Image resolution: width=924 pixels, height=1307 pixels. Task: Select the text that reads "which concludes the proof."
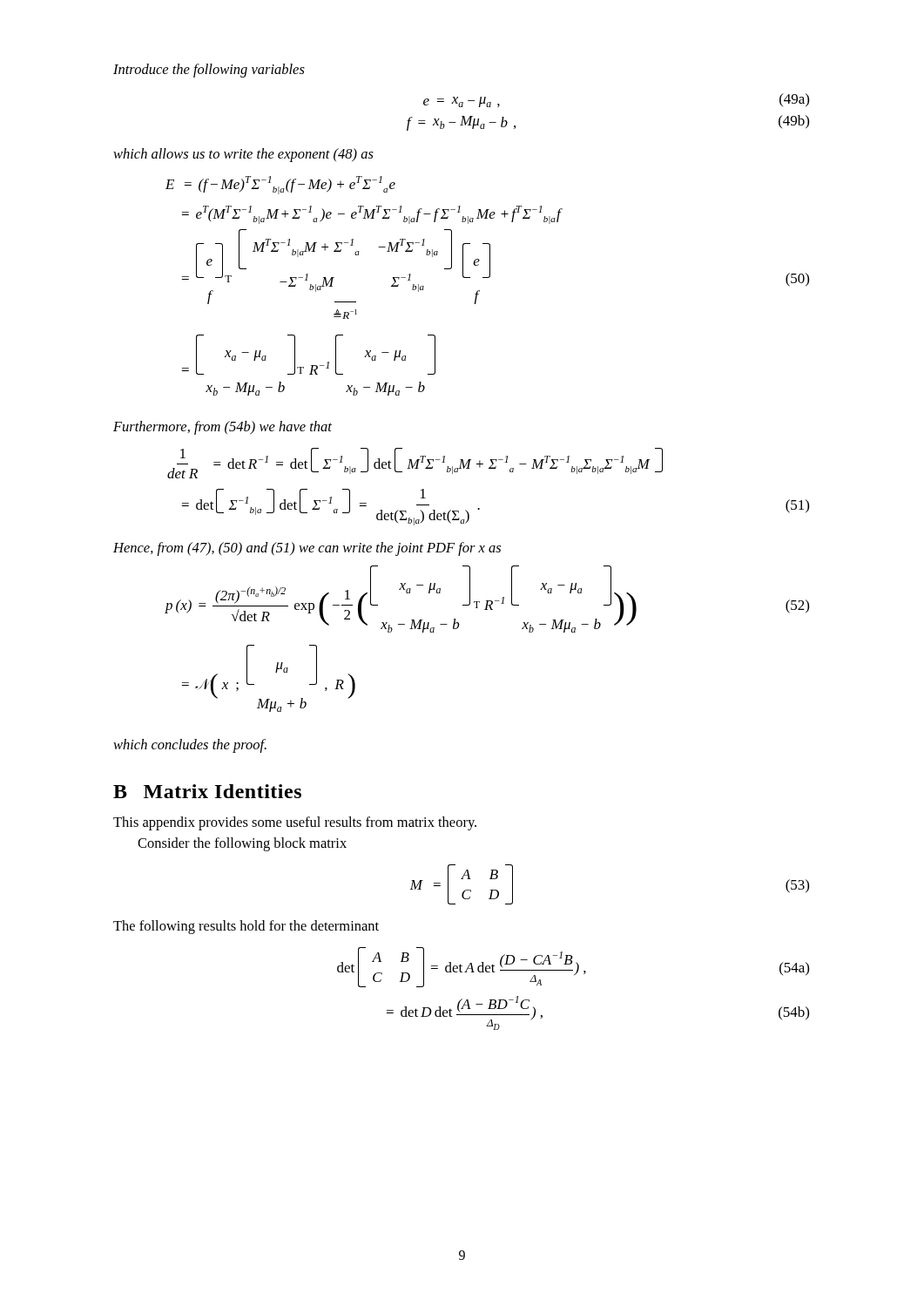pos(190,745)
